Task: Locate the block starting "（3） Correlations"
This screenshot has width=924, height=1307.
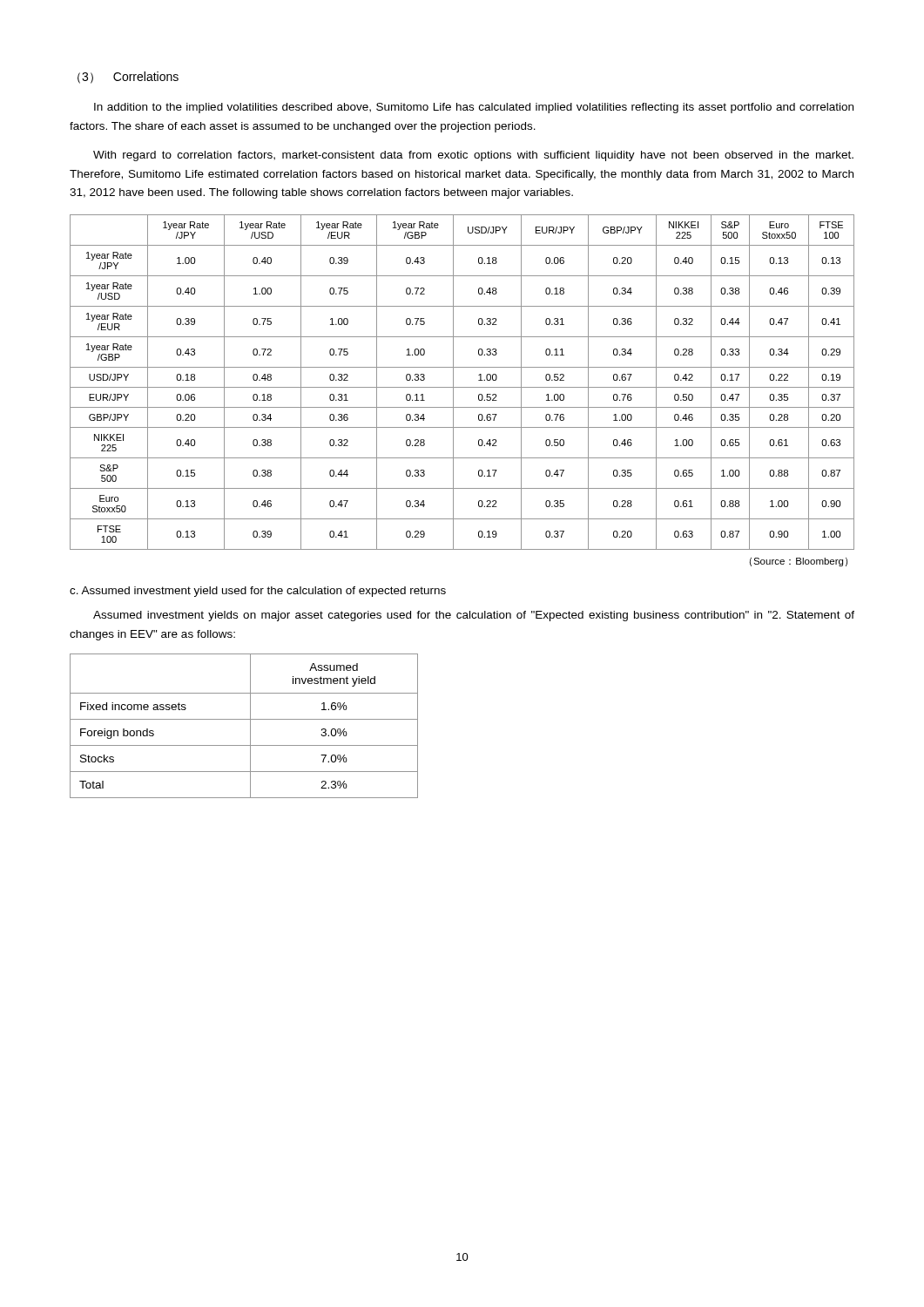Action: click(x=124, y=77)
